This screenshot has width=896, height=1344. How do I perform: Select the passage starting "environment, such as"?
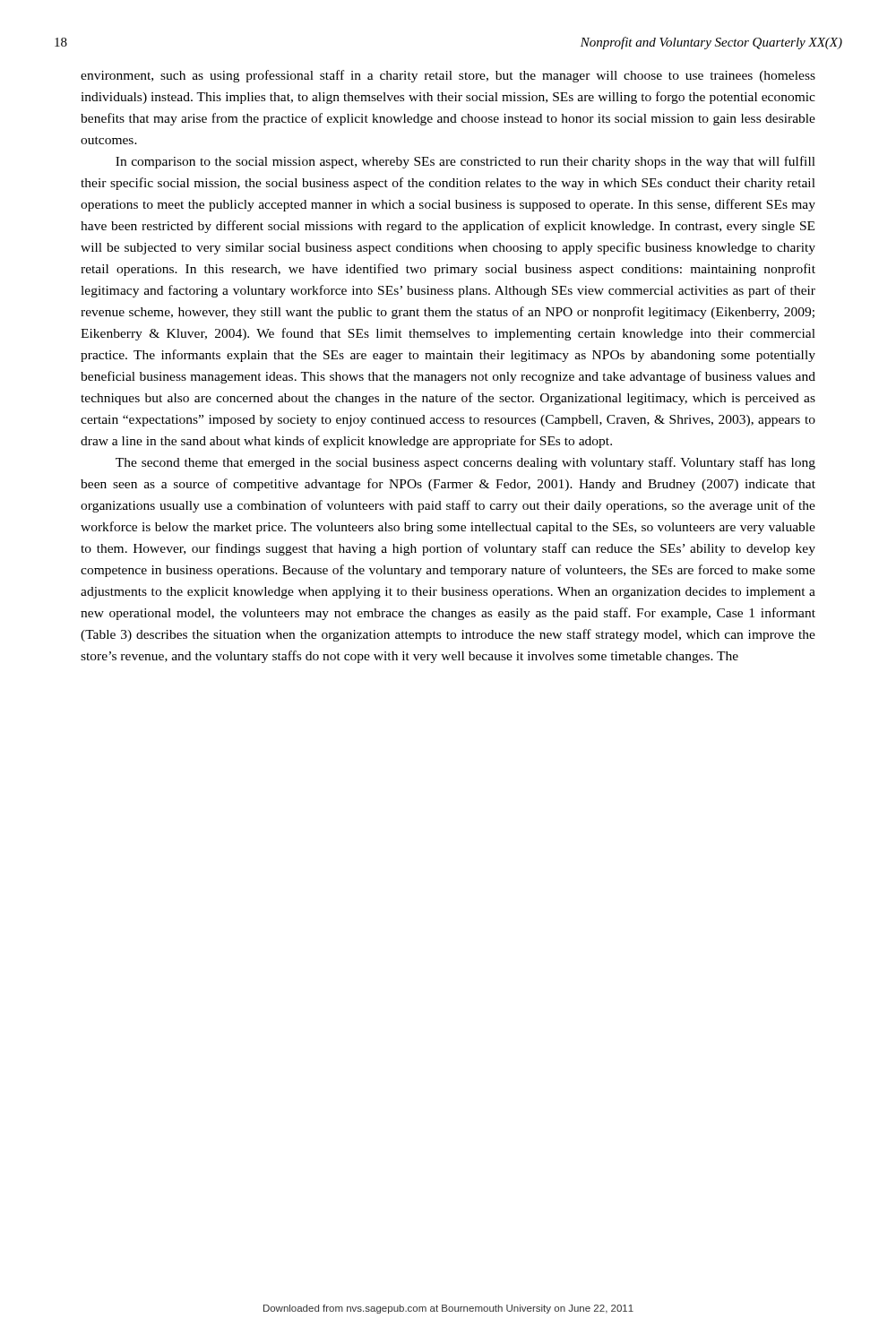448,108
